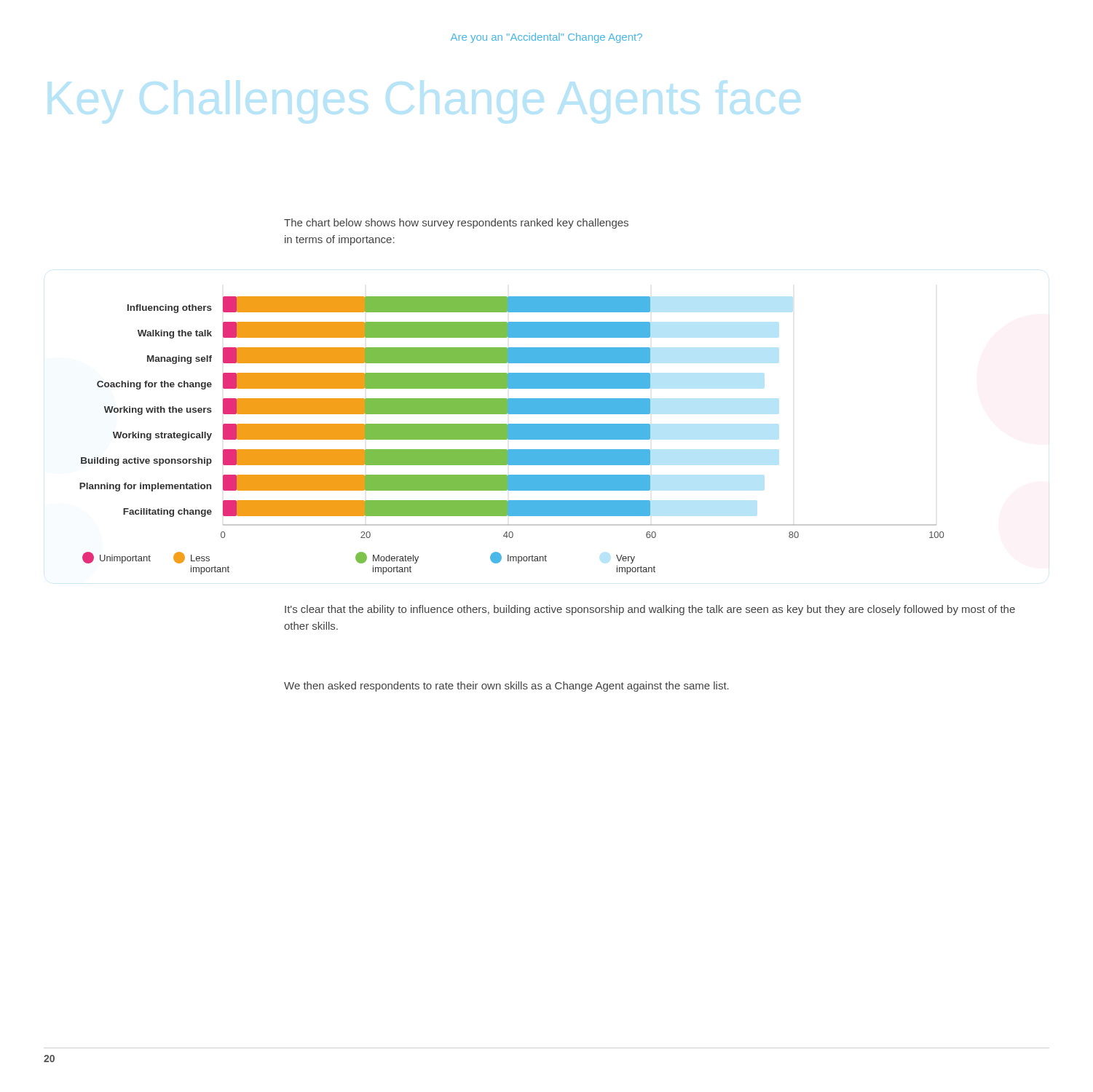The image size is (1093, 1092).
Task: Select the text block starting "We then asked"
Action: (x=507, y=685)
